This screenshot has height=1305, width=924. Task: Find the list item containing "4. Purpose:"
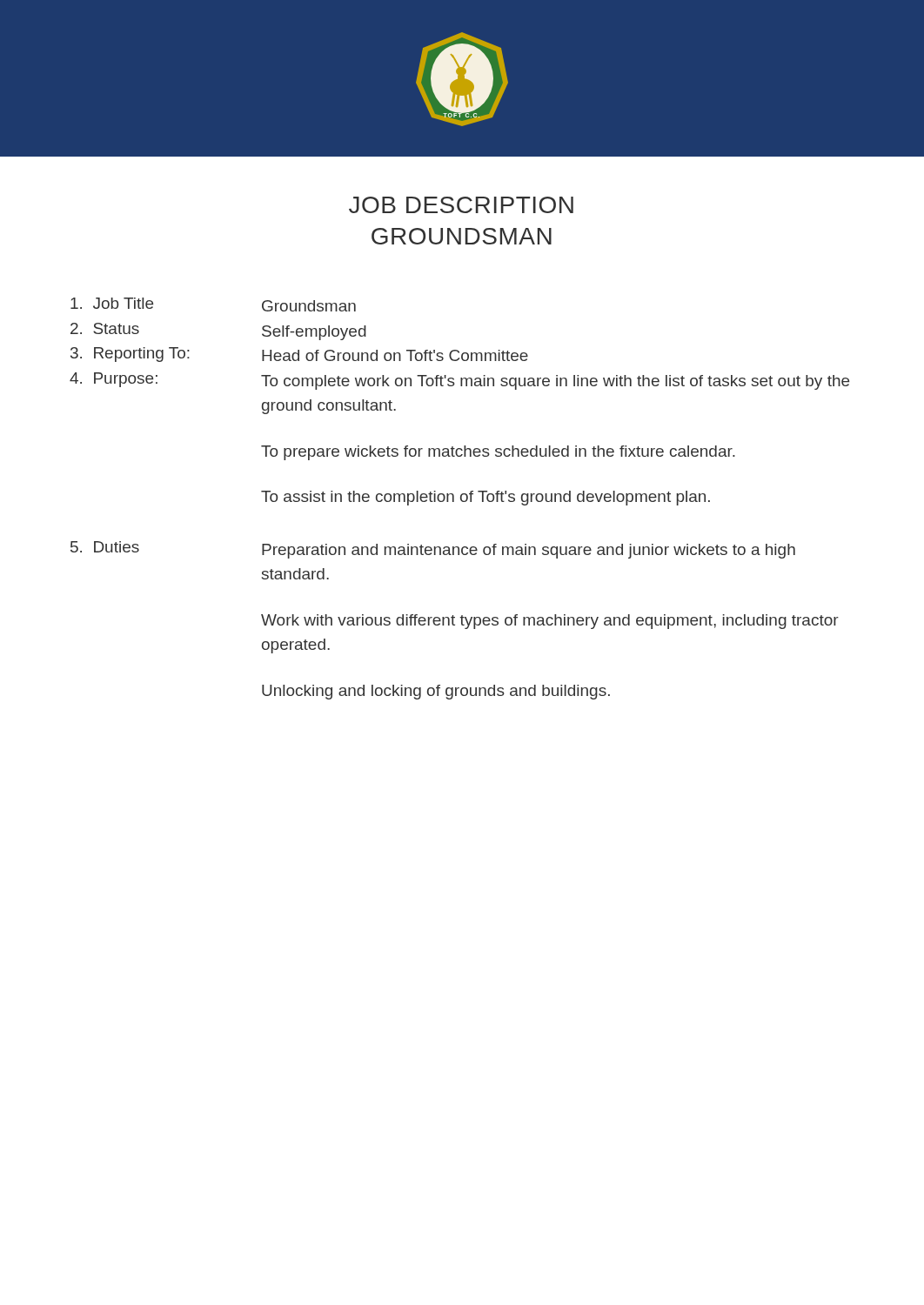(114, 378)
